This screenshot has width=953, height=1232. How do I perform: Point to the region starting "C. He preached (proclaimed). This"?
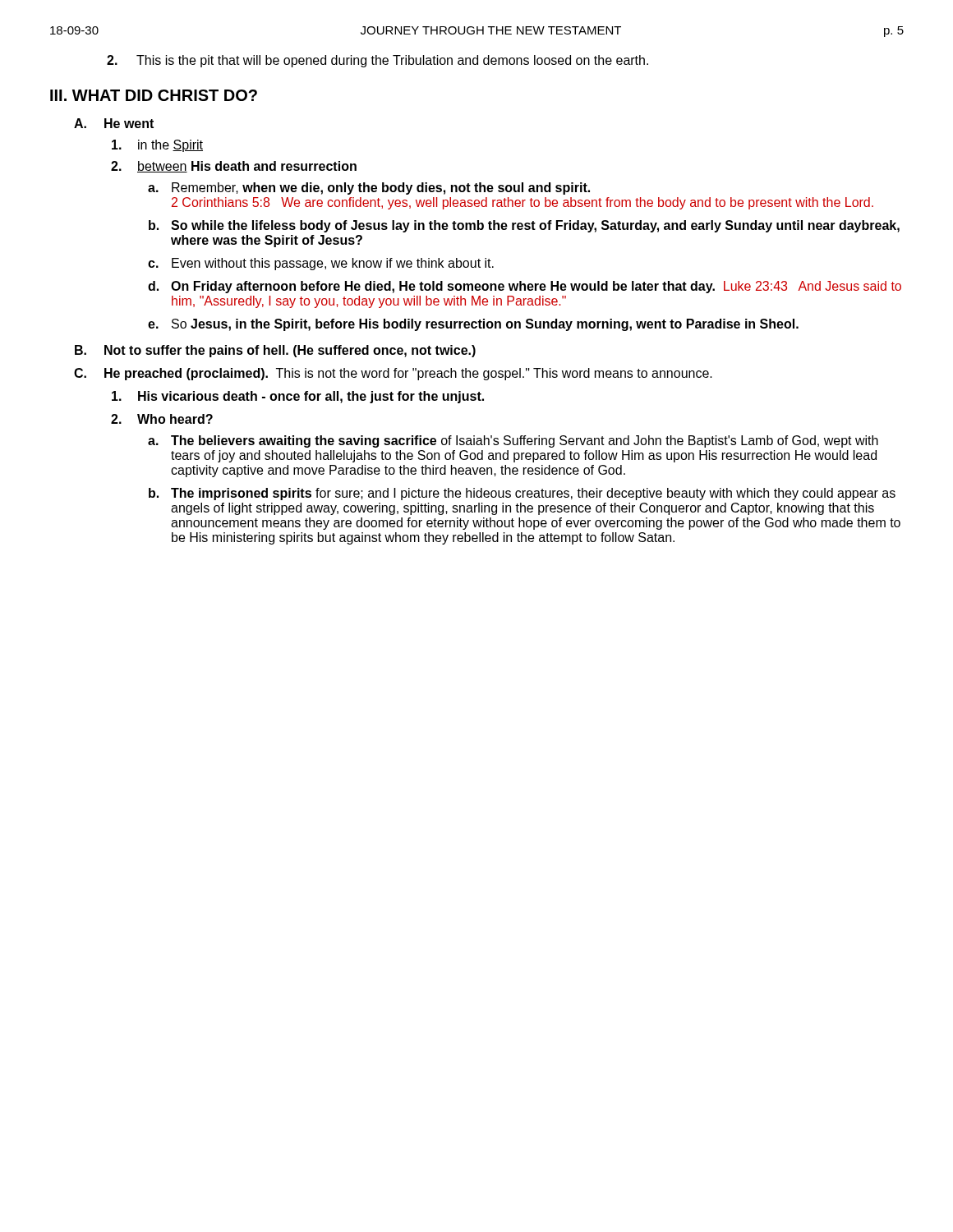coord(489,374)
